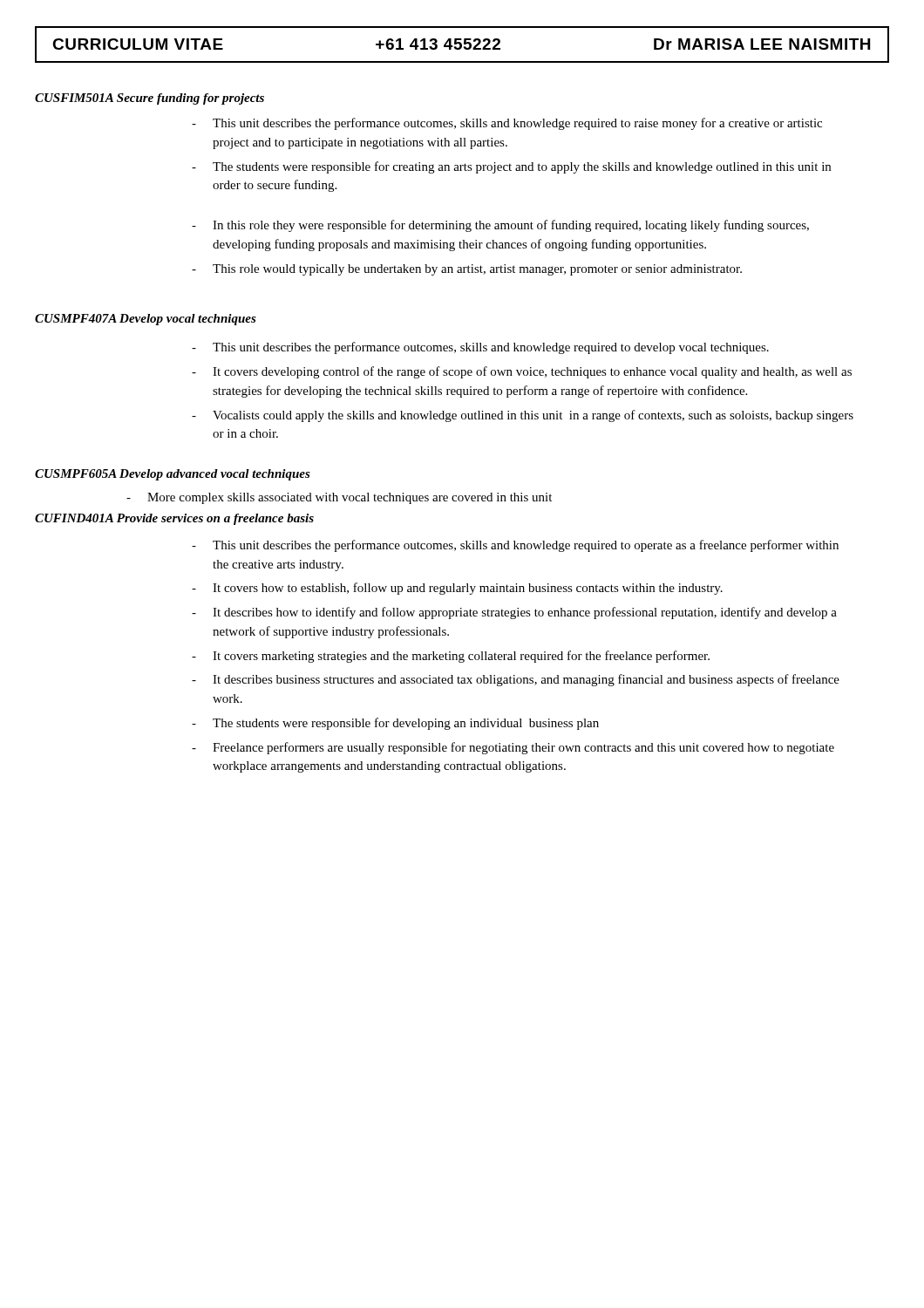924x1308 pixels.
Task: Find the passage starting "- It covers marketing"
Action: [x=523, y=656]
